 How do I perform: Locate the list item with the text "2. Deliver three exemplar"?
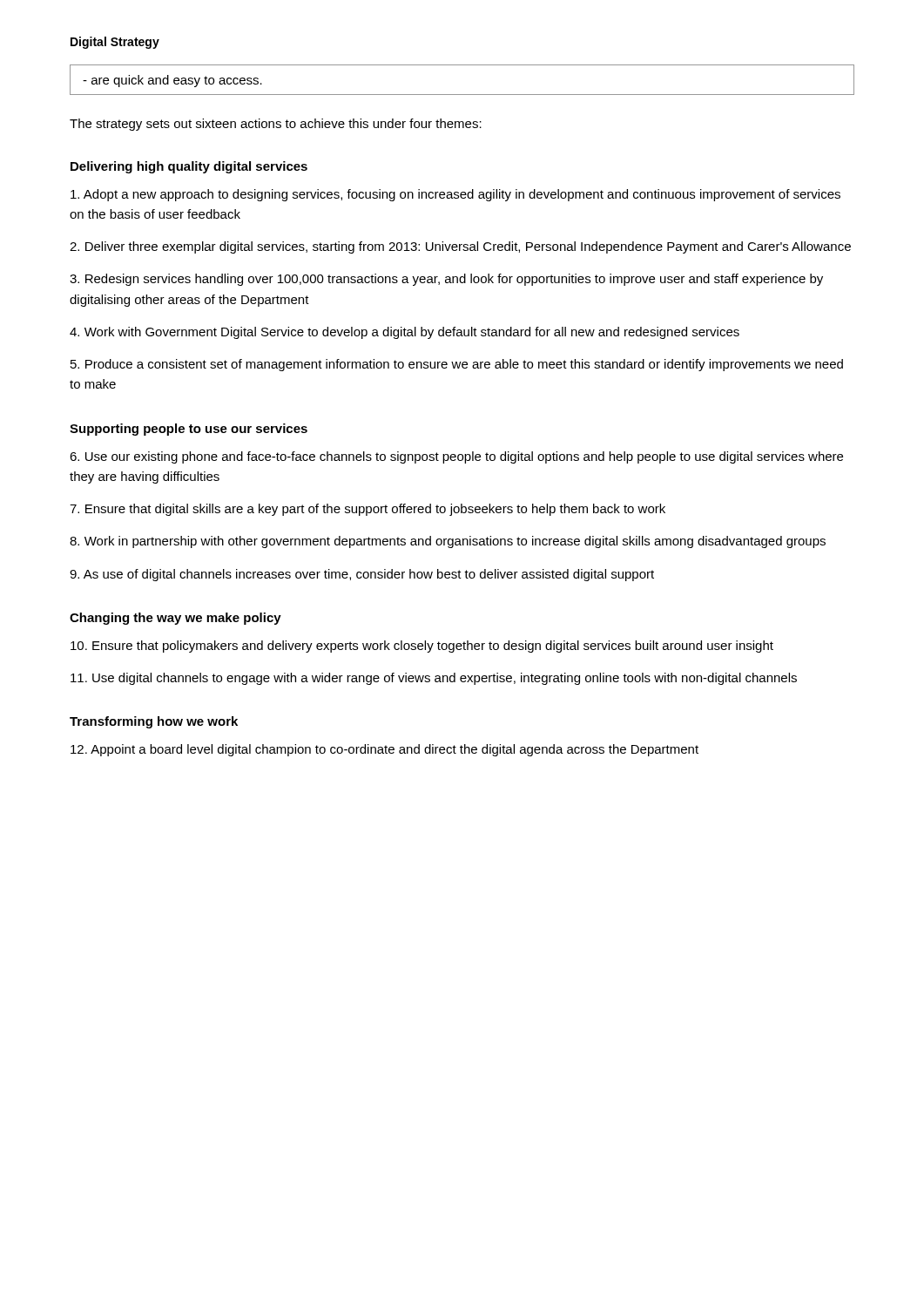460,246
